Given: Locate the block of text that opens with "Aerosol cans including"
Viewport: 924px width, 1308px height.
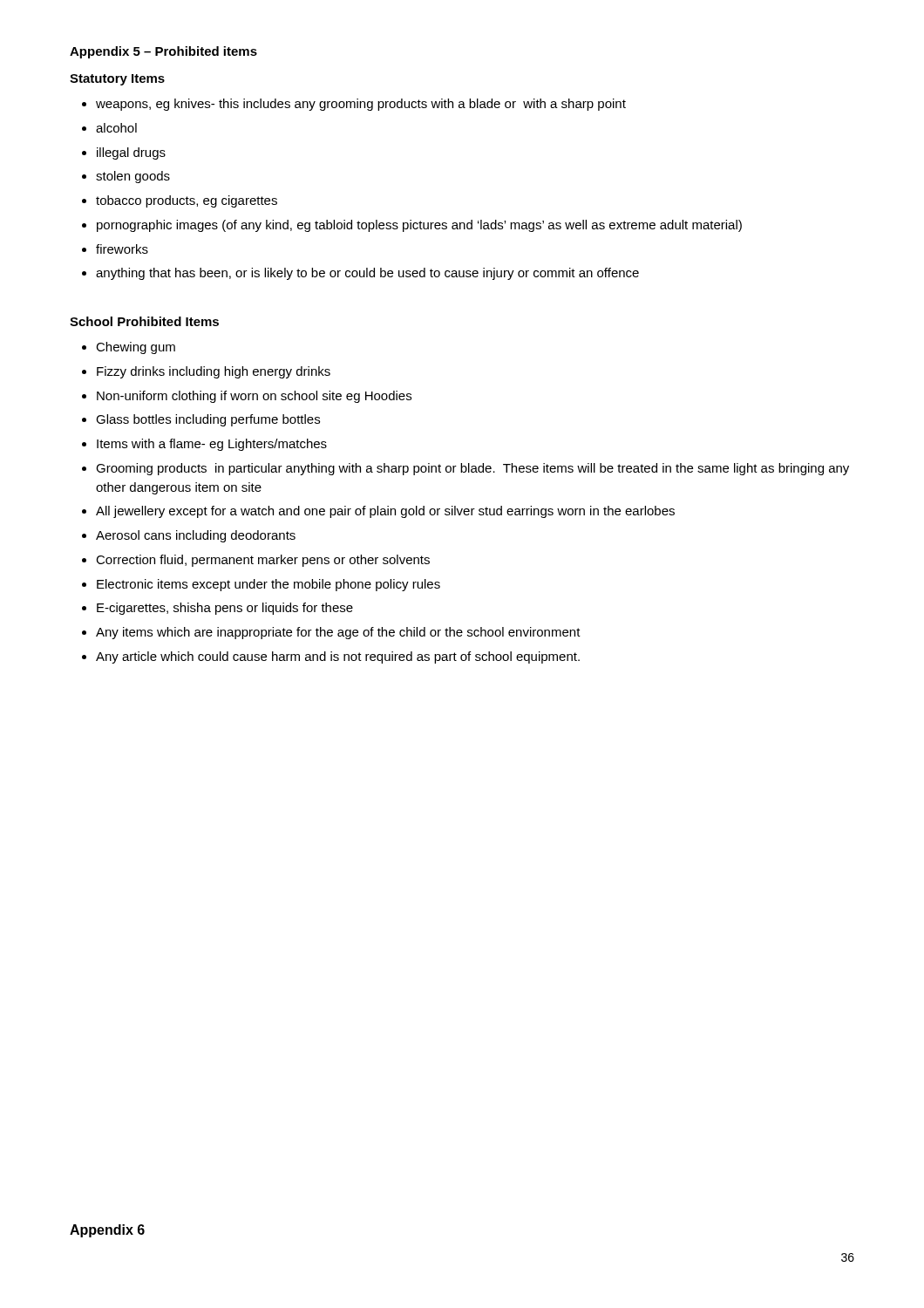Looking at the screenshot, I should [196, 536].
